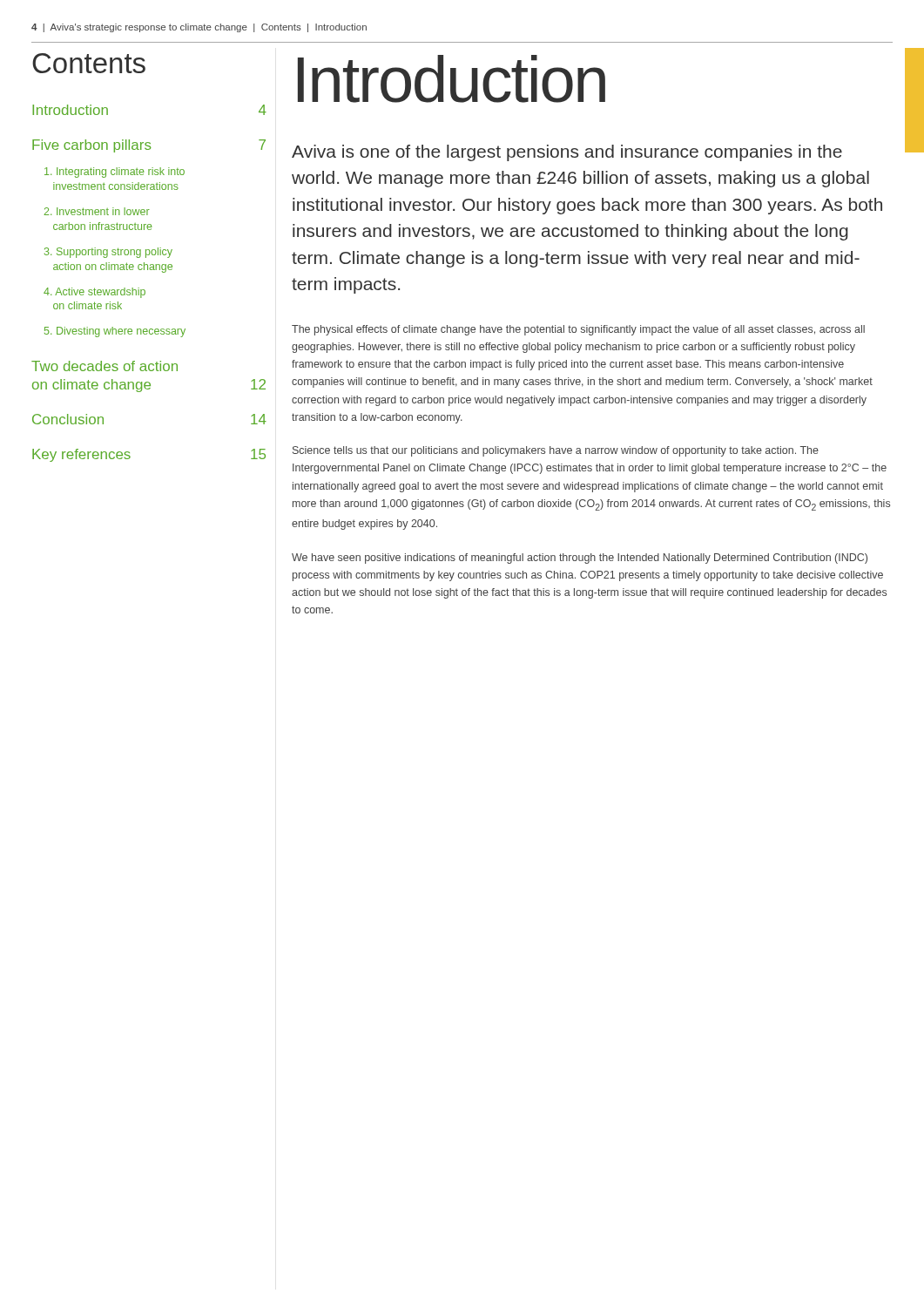Select the block starting "2. Investment in lower"
Screen dimensions: 1307x924
98,219
